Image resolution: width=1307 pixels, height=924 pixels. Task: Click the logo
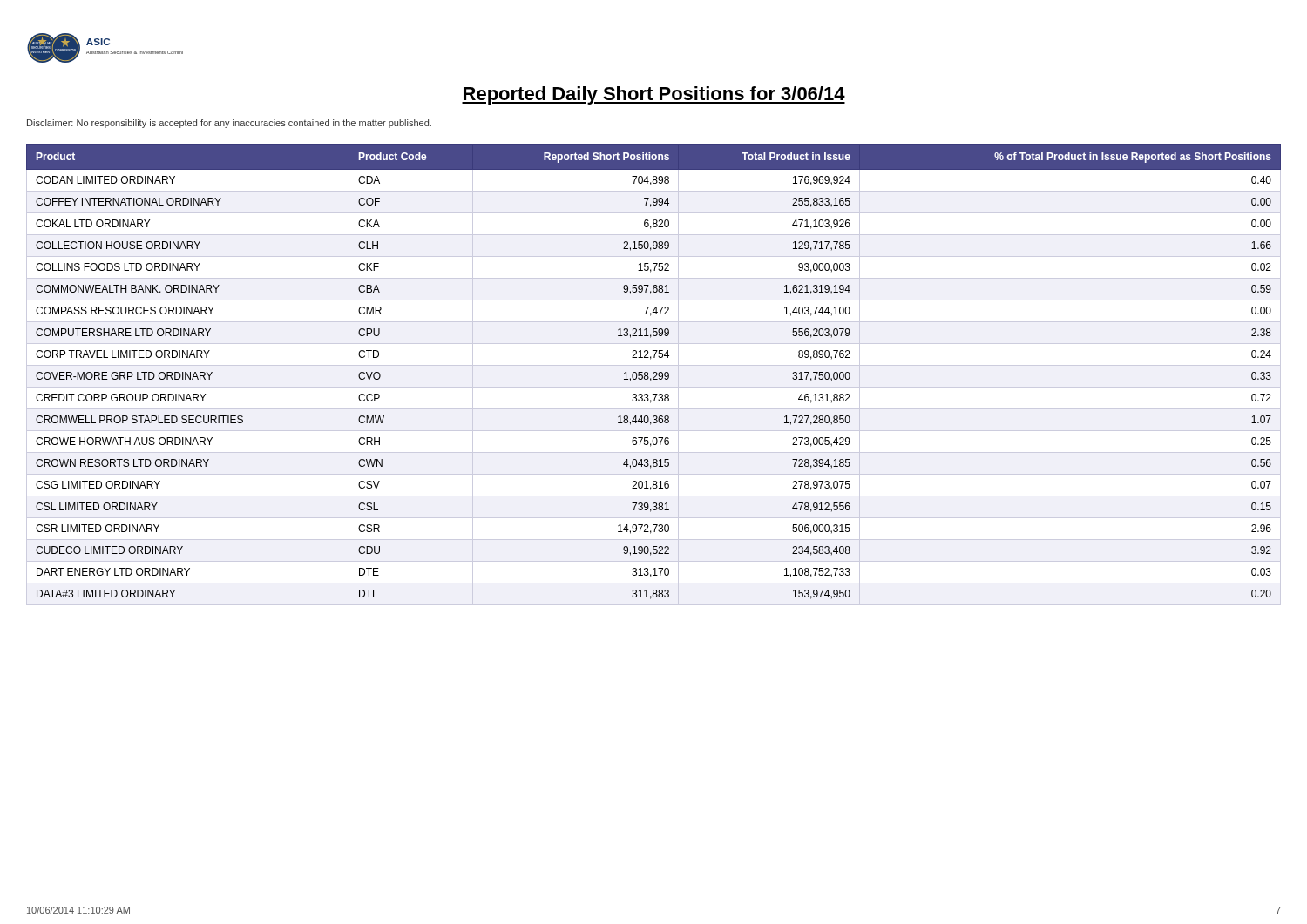[x=105, y=48]
